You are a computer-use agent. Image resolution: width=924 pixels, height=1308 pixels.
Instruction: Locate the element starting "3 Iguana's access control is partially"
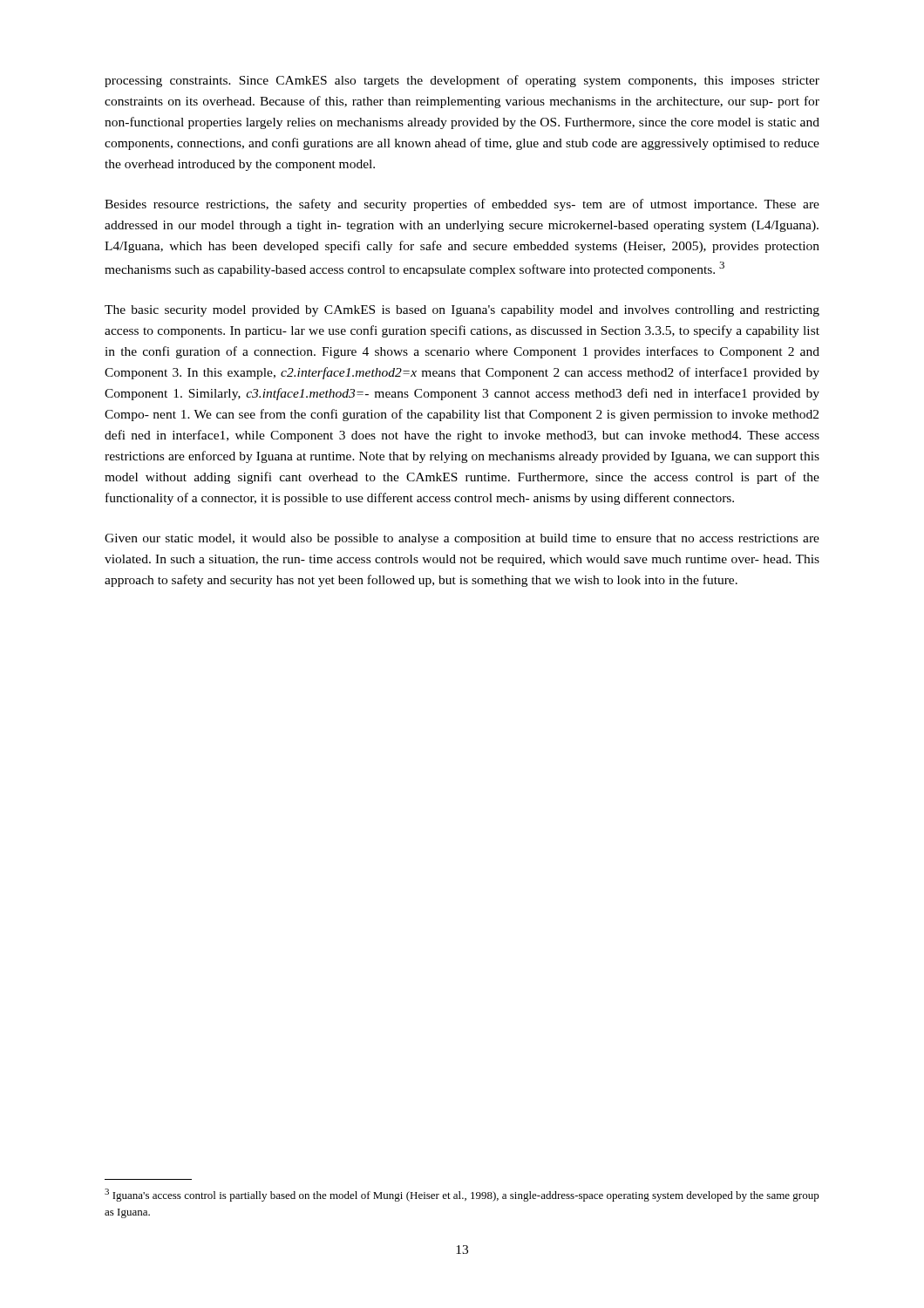pyautogui.click(x=462, y=1202)
